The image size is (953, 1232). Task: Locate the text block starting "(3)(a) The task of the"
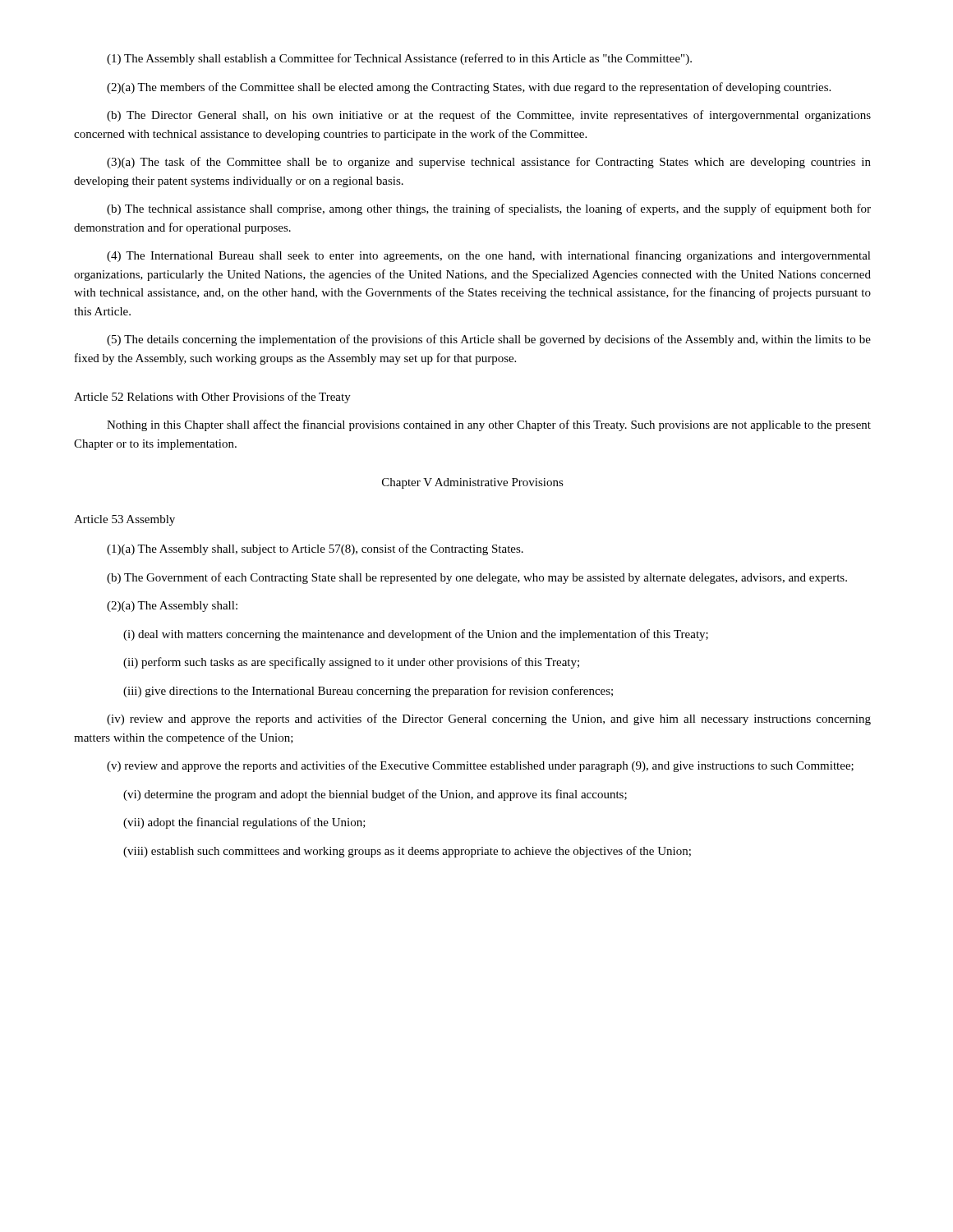[472, 171]
